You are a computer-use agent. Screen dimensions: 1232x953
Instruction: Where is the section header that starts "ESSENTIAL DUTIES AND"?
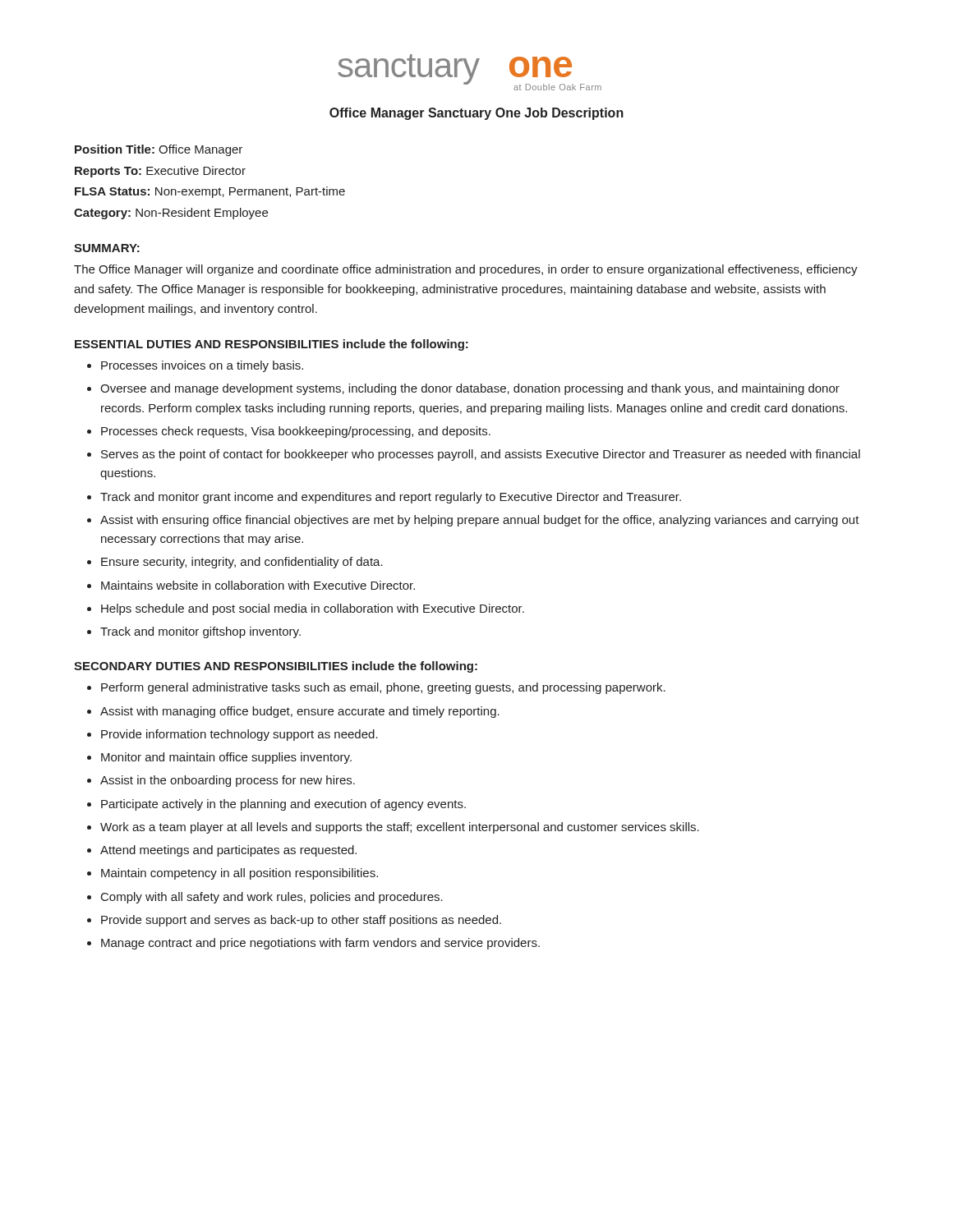click(x=271, y=344)
